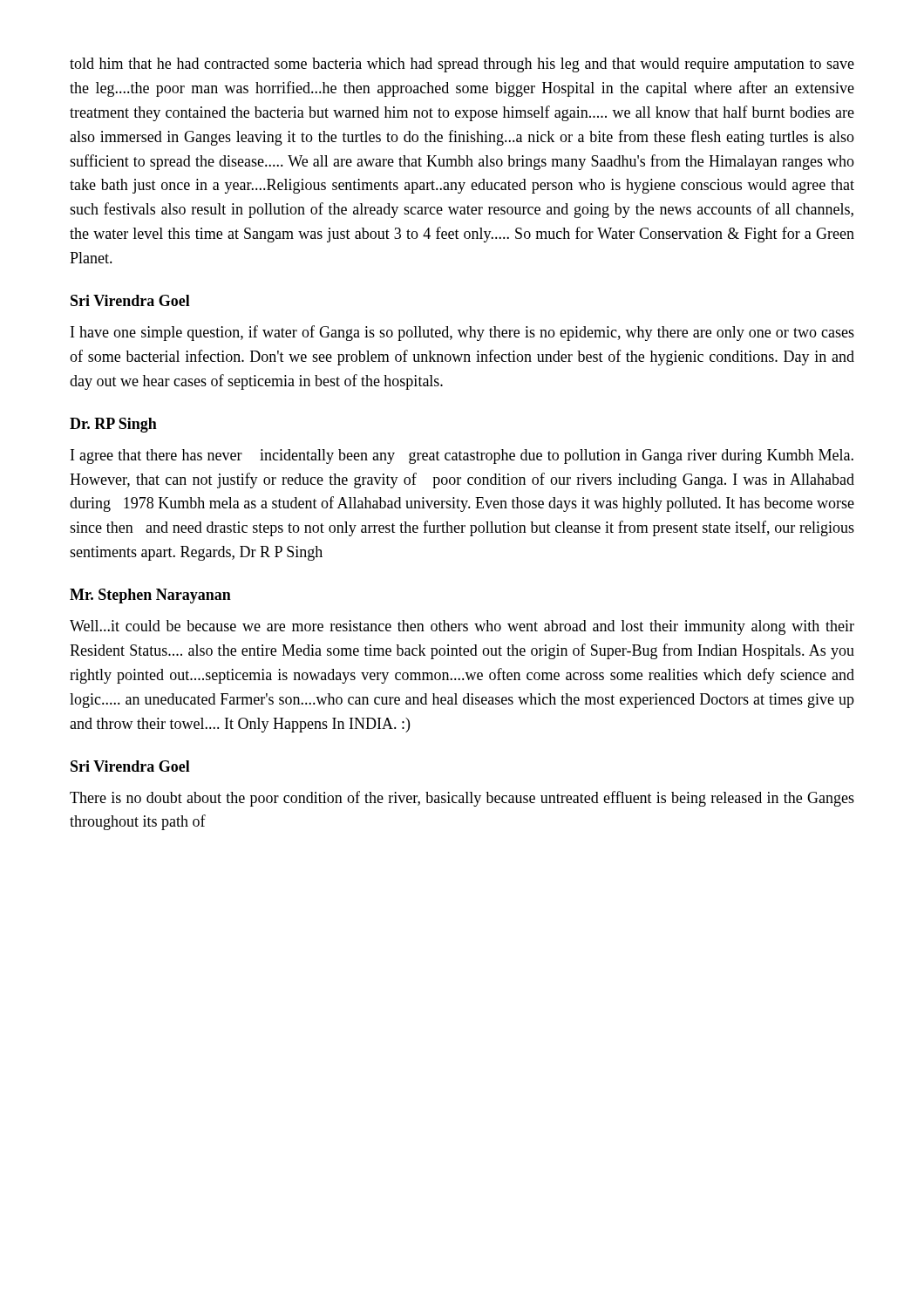Select the text block starting "told him that he had contracted some bacteria"
The width and height of the screenshot is (924, 1308).
(462, 161)
